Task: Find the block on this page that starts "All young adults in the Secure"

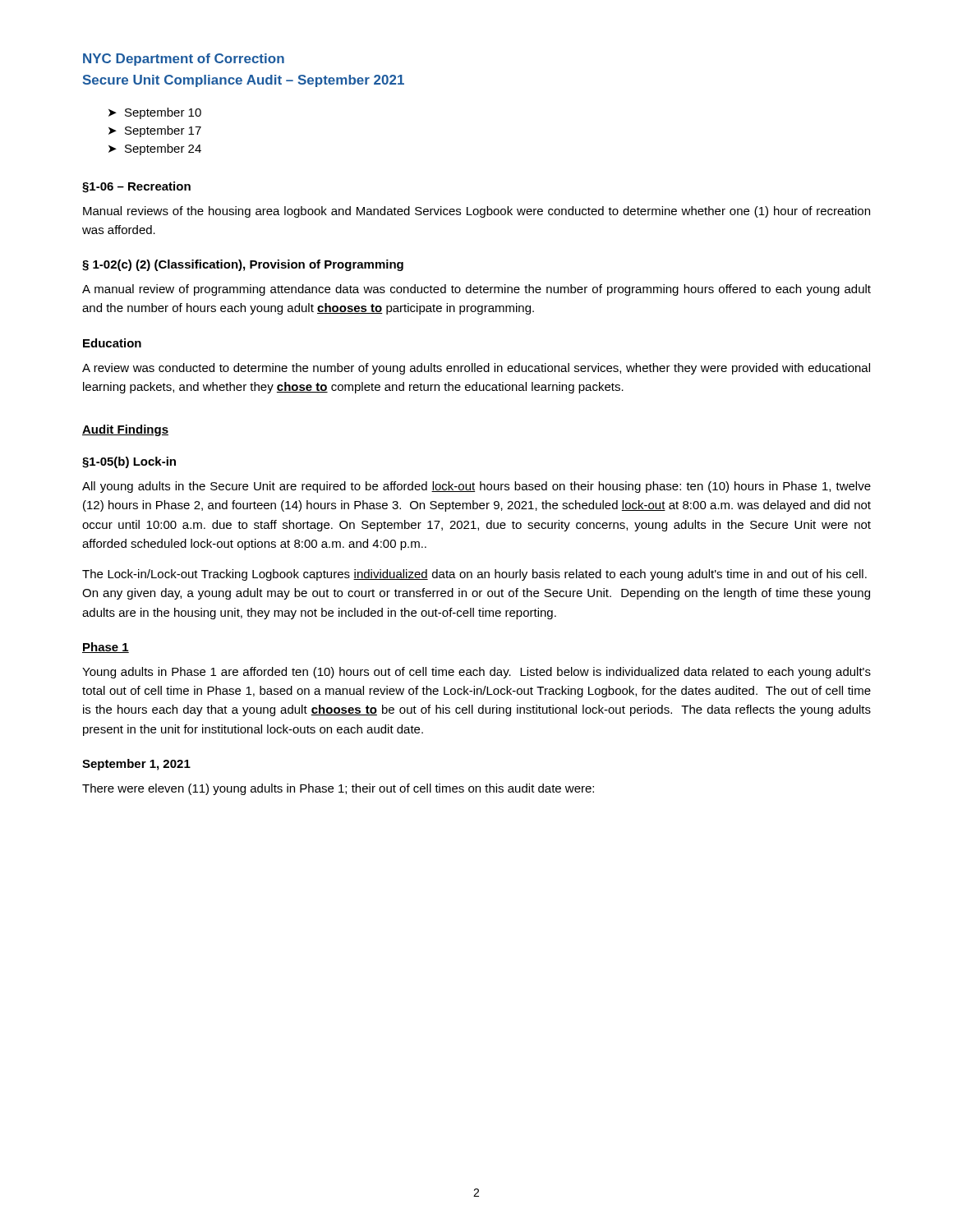Action: coord(476,515)
